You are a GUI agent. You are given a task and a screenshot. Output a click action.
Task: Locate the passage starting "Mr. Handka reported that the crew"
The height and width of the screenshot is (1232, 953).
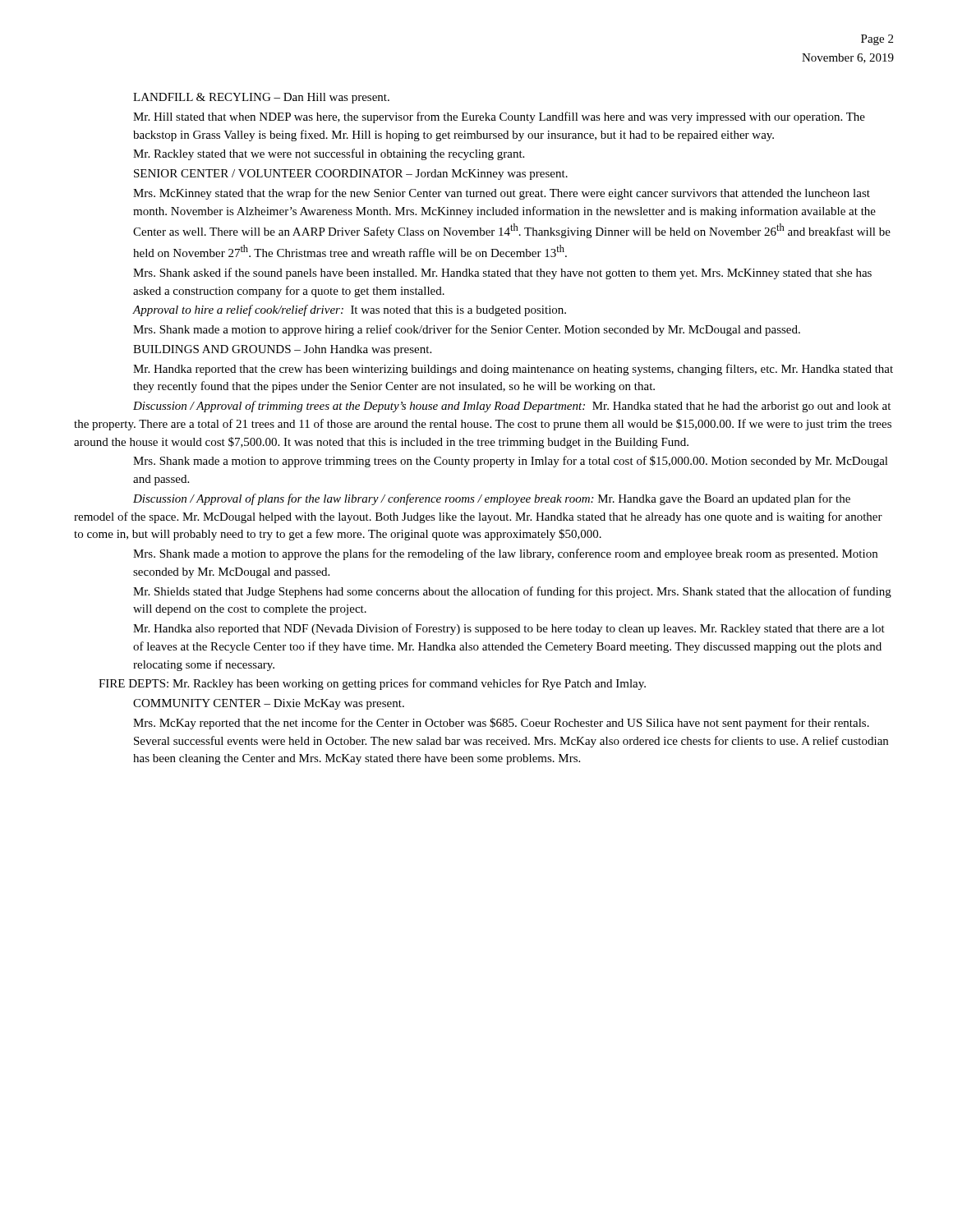[513, 377]
